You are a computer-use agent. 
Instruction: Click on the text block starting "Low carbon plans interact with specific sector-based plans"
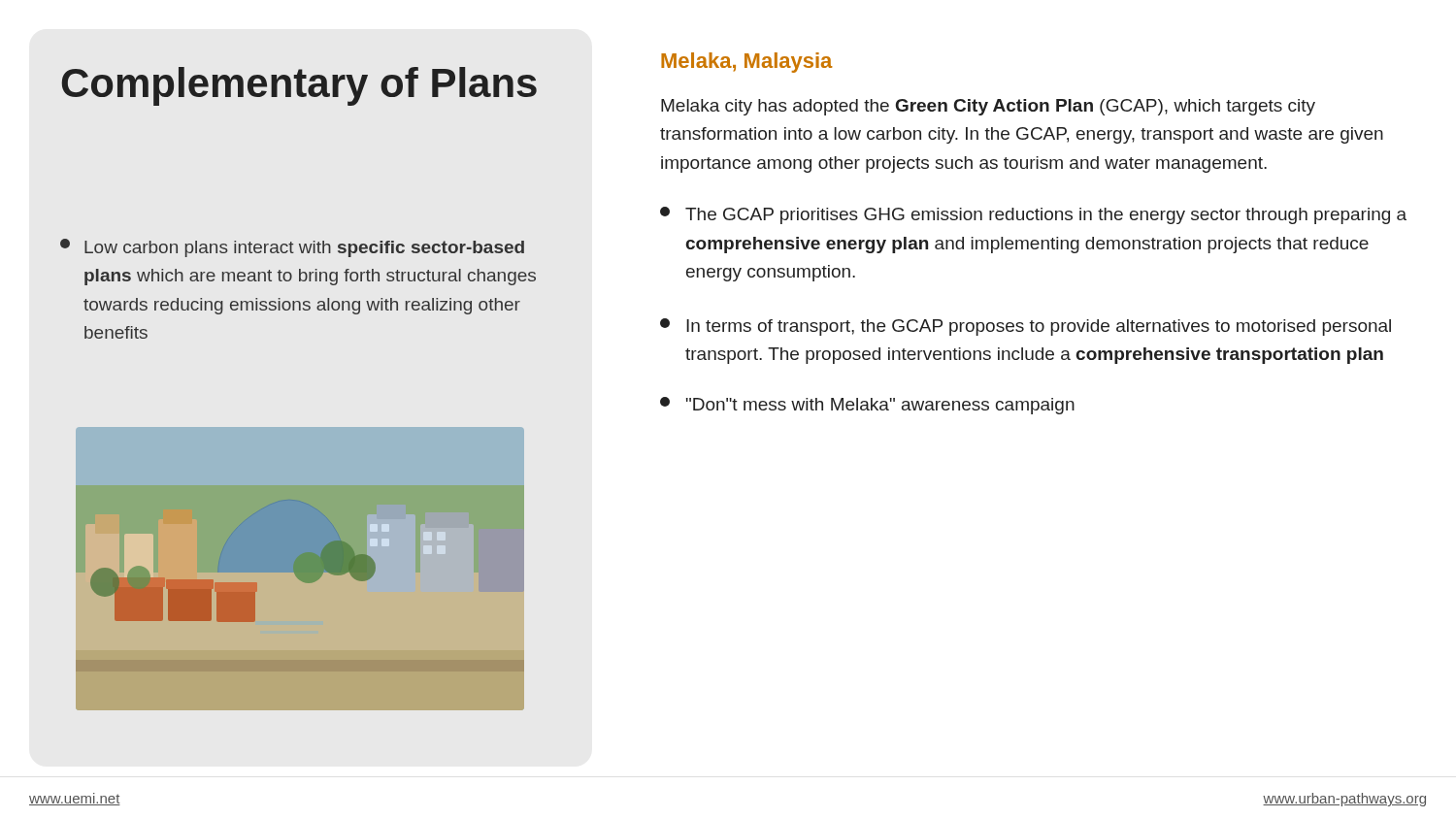click(x=303, y=290)
